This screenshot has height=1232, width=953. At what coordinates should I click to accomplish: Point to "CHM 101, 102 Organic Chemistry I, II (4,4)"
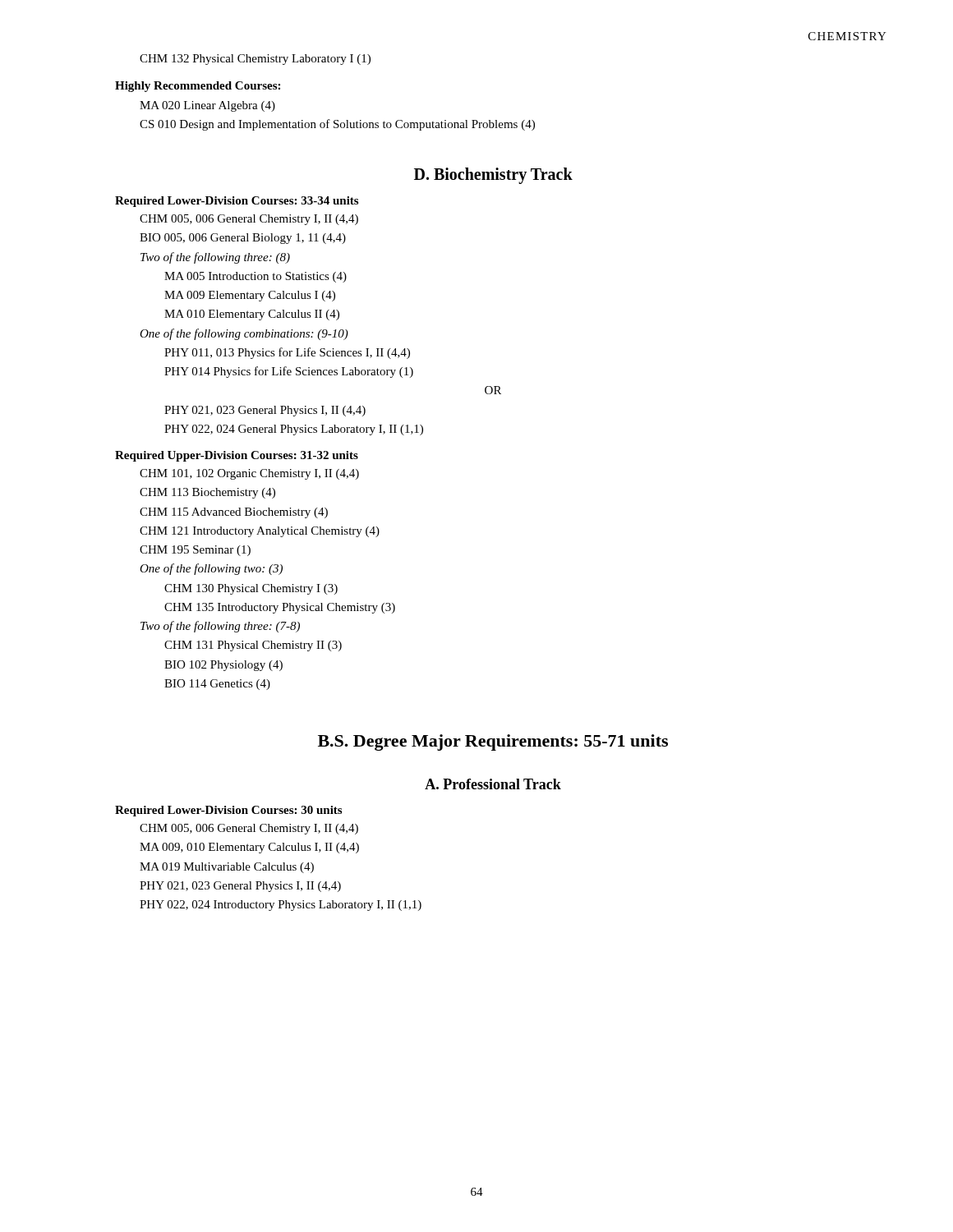point(249,474)
